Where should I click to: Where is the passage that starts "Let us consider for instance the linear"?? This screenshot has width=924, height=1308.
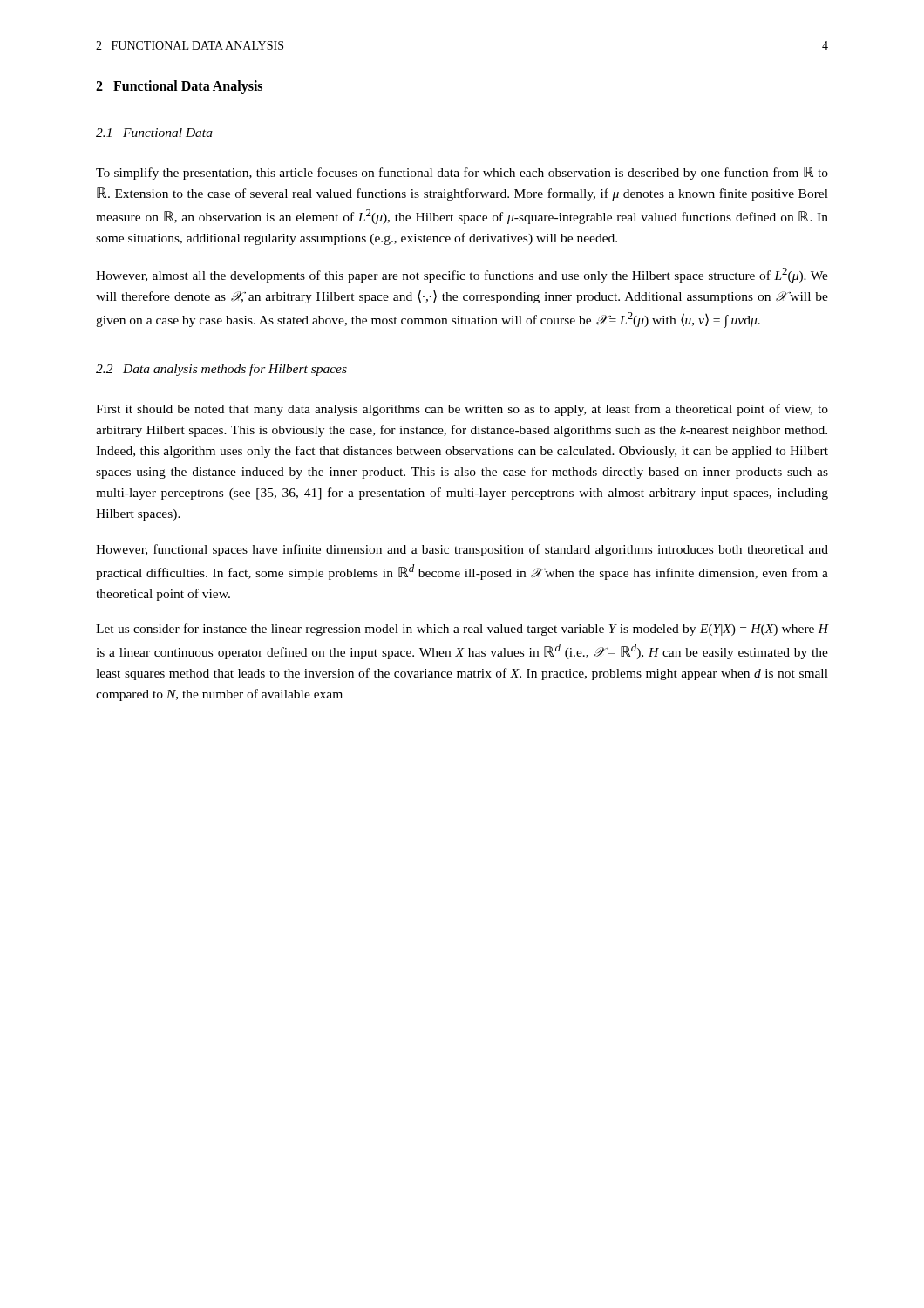tap(462, 661)
